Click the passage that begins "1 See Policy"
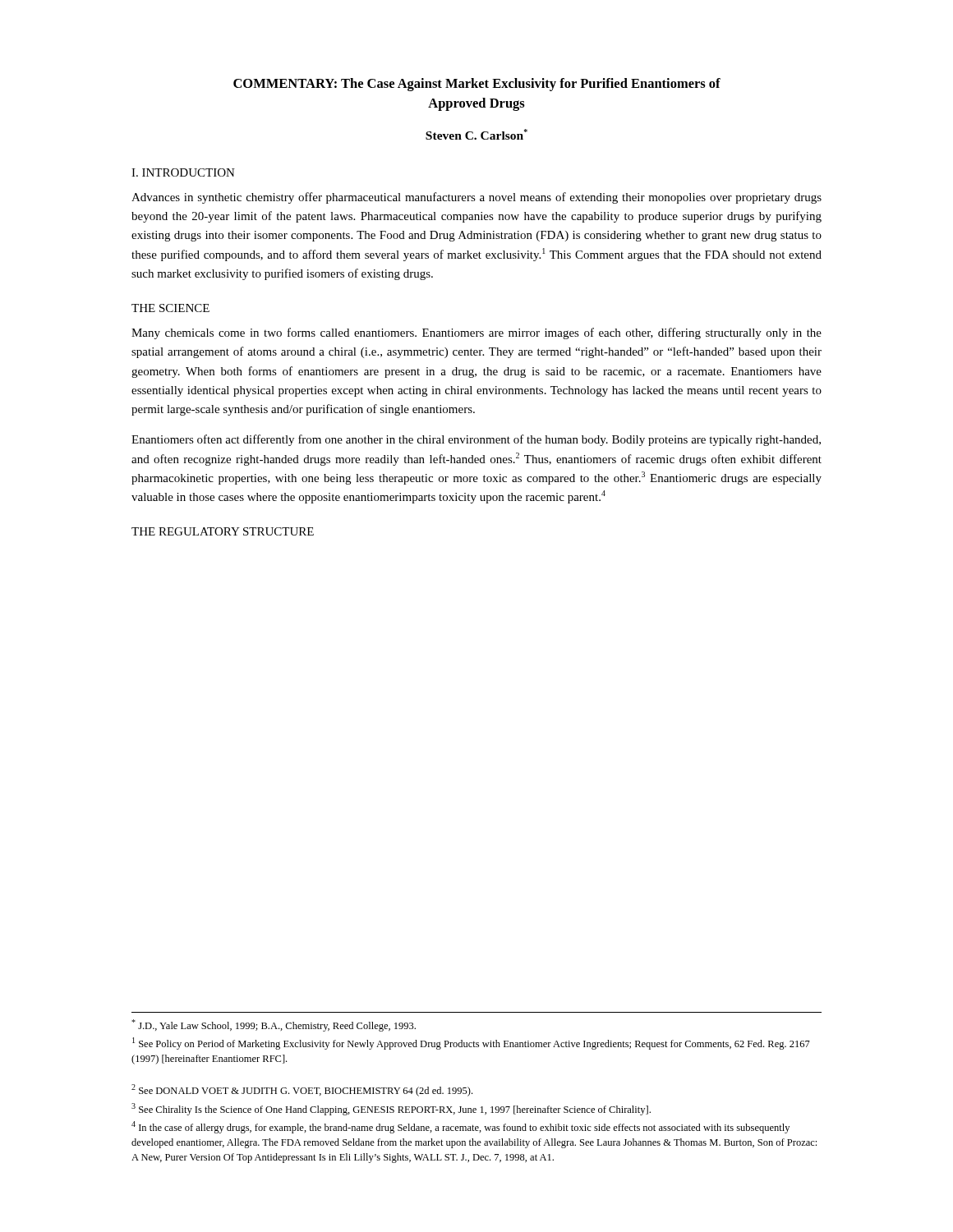Viewport: 953px width, 1232px height. pyautogui.click(x=471, y=1051)
